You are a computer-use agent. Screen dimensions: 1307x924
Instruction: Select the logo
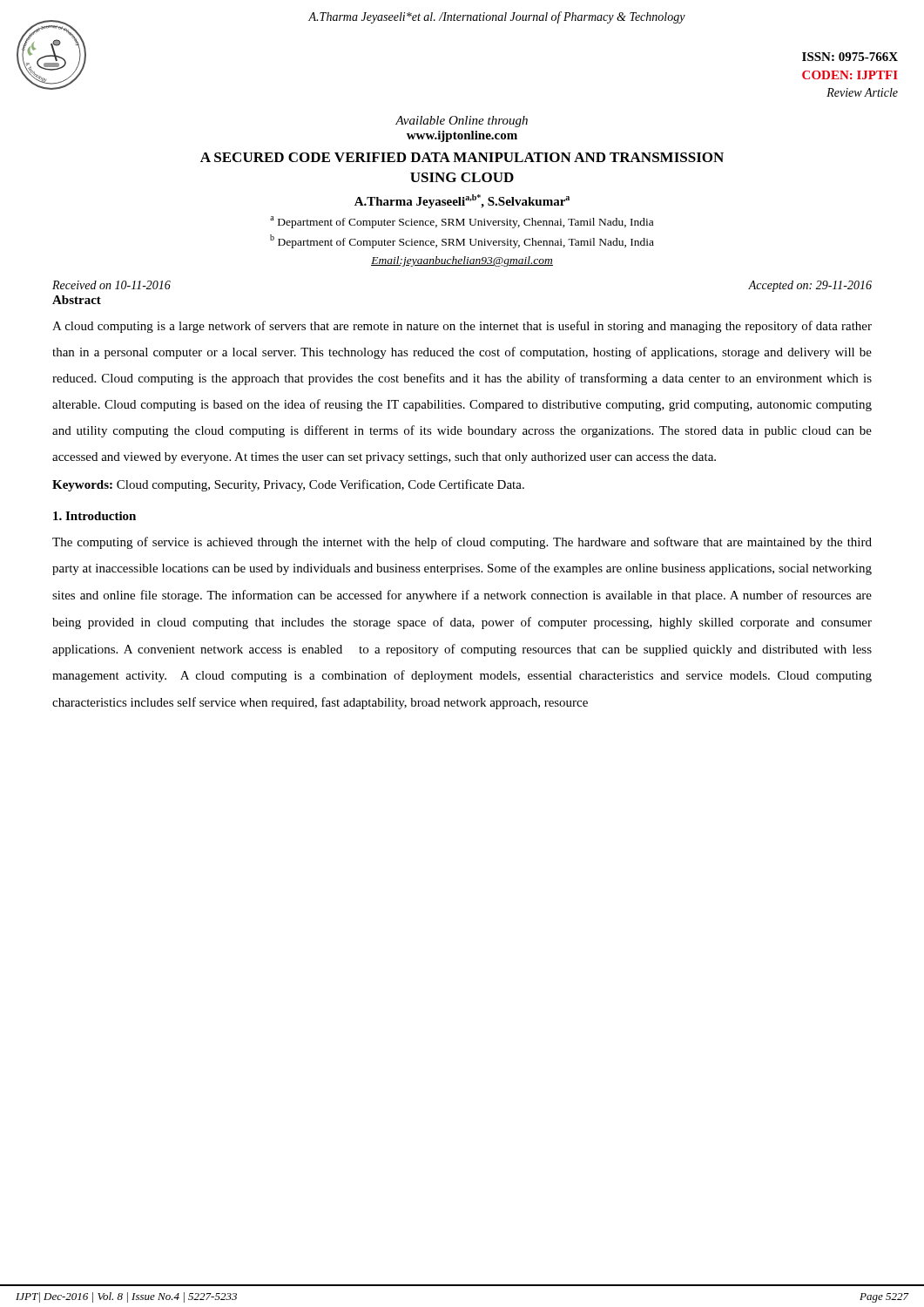tap(51, 55)
